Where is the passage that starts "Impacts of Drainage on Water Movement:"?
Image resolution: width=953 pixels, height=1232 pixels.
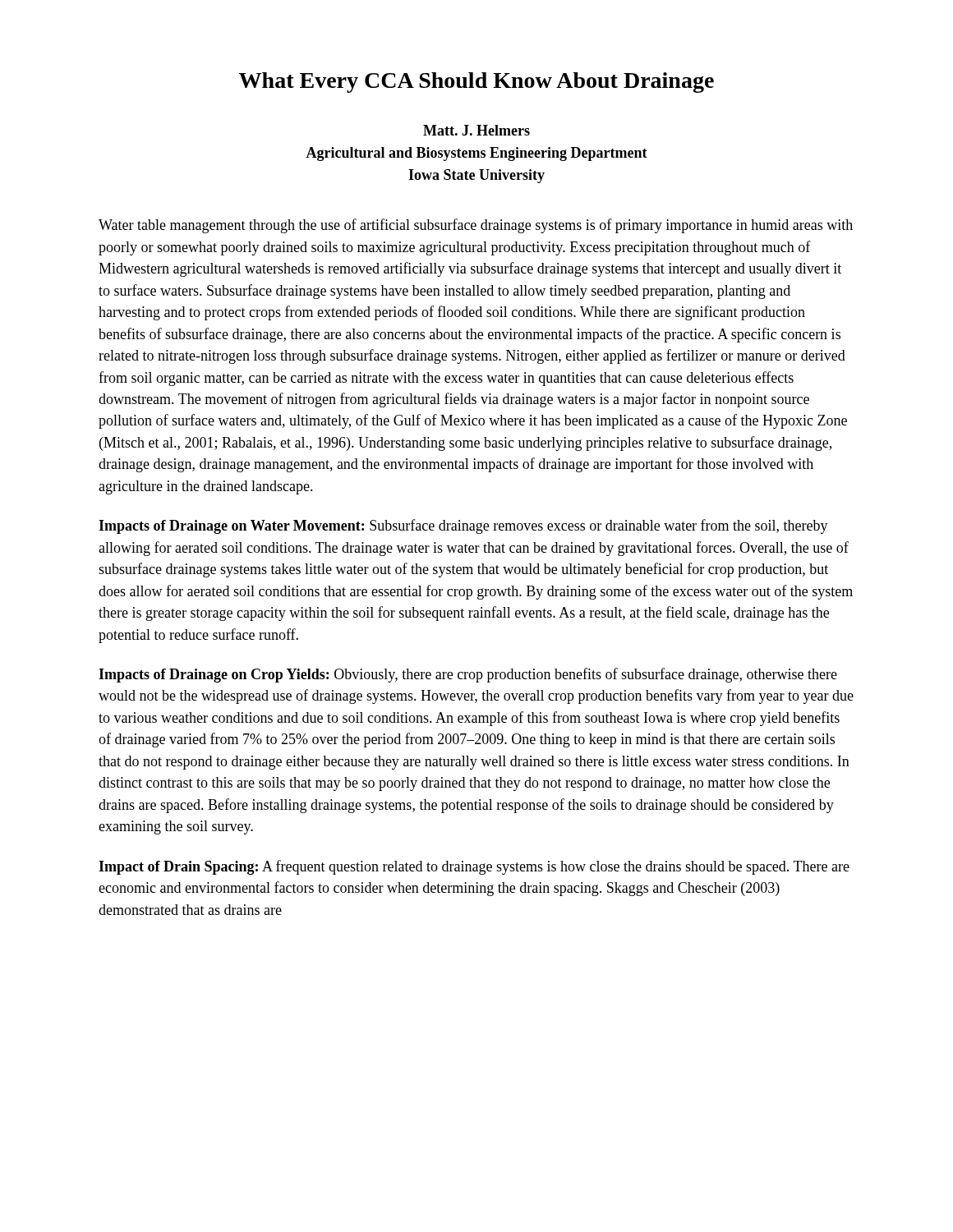coord(476,580)
